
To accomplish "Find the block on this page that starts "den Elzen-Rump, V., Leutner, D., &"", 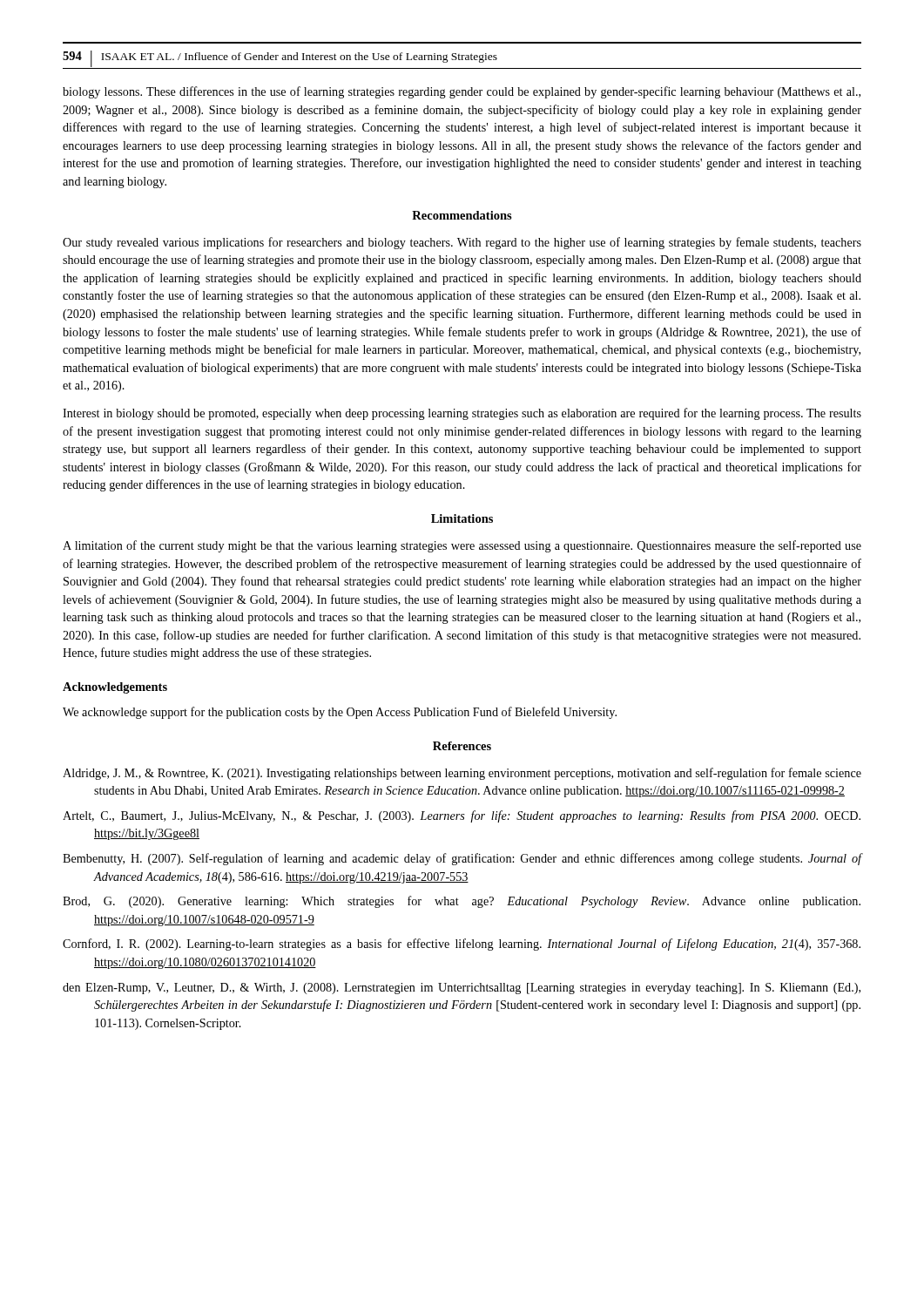I will click(462, 1005).
